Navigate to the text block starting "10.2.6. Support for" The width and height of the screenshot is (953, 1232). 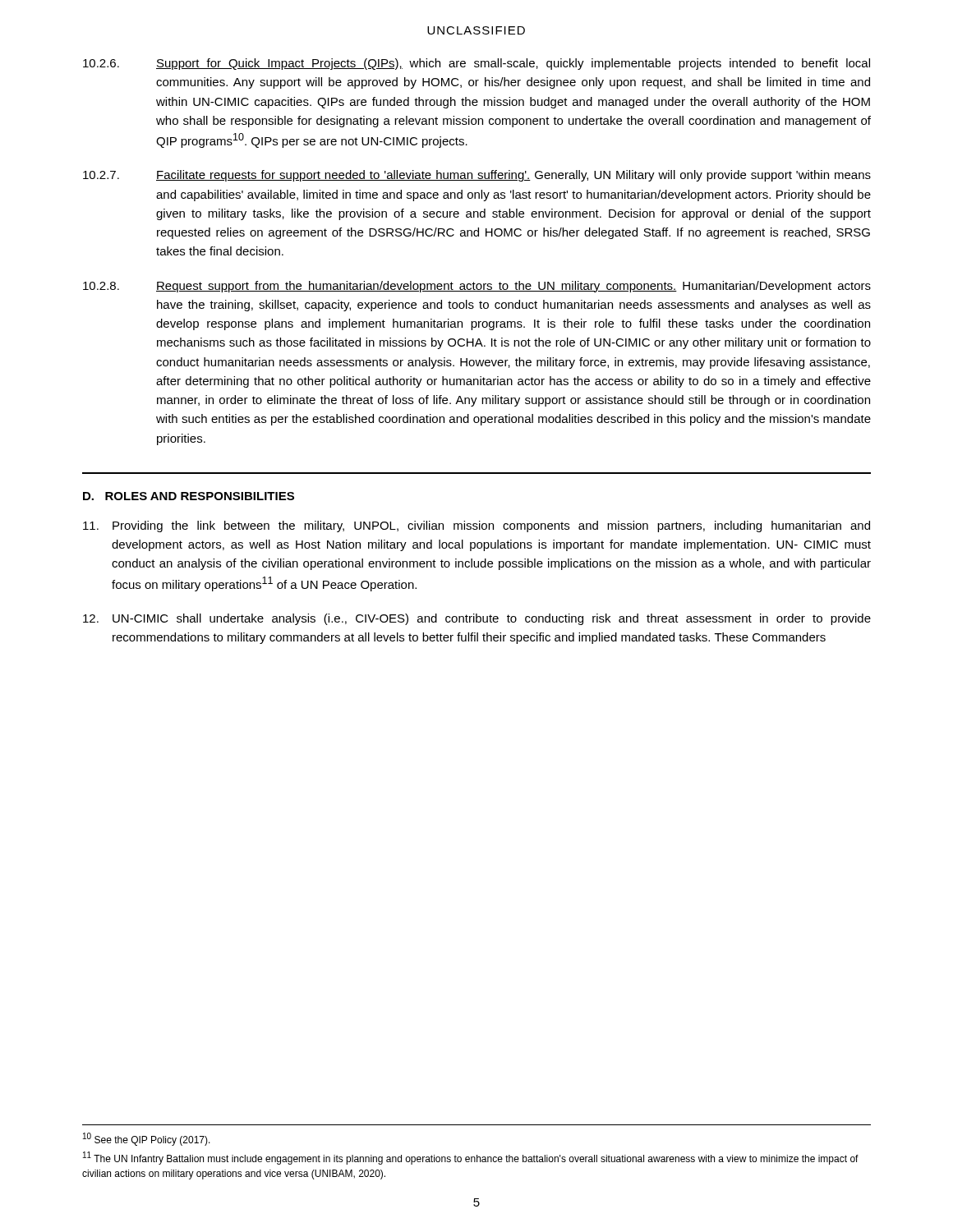tap(476, 102)
